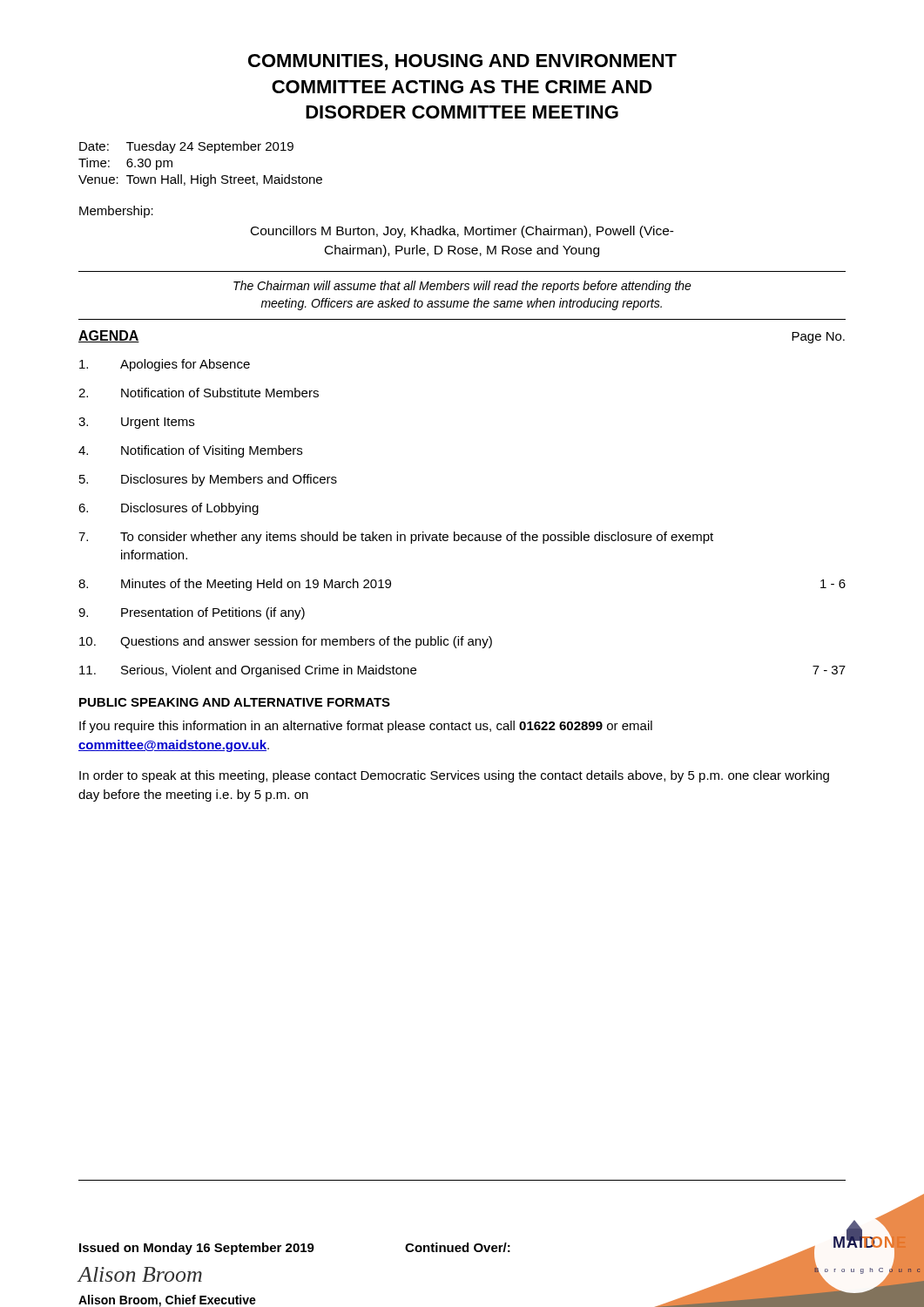Point to "4. Notification of Visiting Members"
Image resolution: width=924 pixels, height=1307 pixels.
190,451
